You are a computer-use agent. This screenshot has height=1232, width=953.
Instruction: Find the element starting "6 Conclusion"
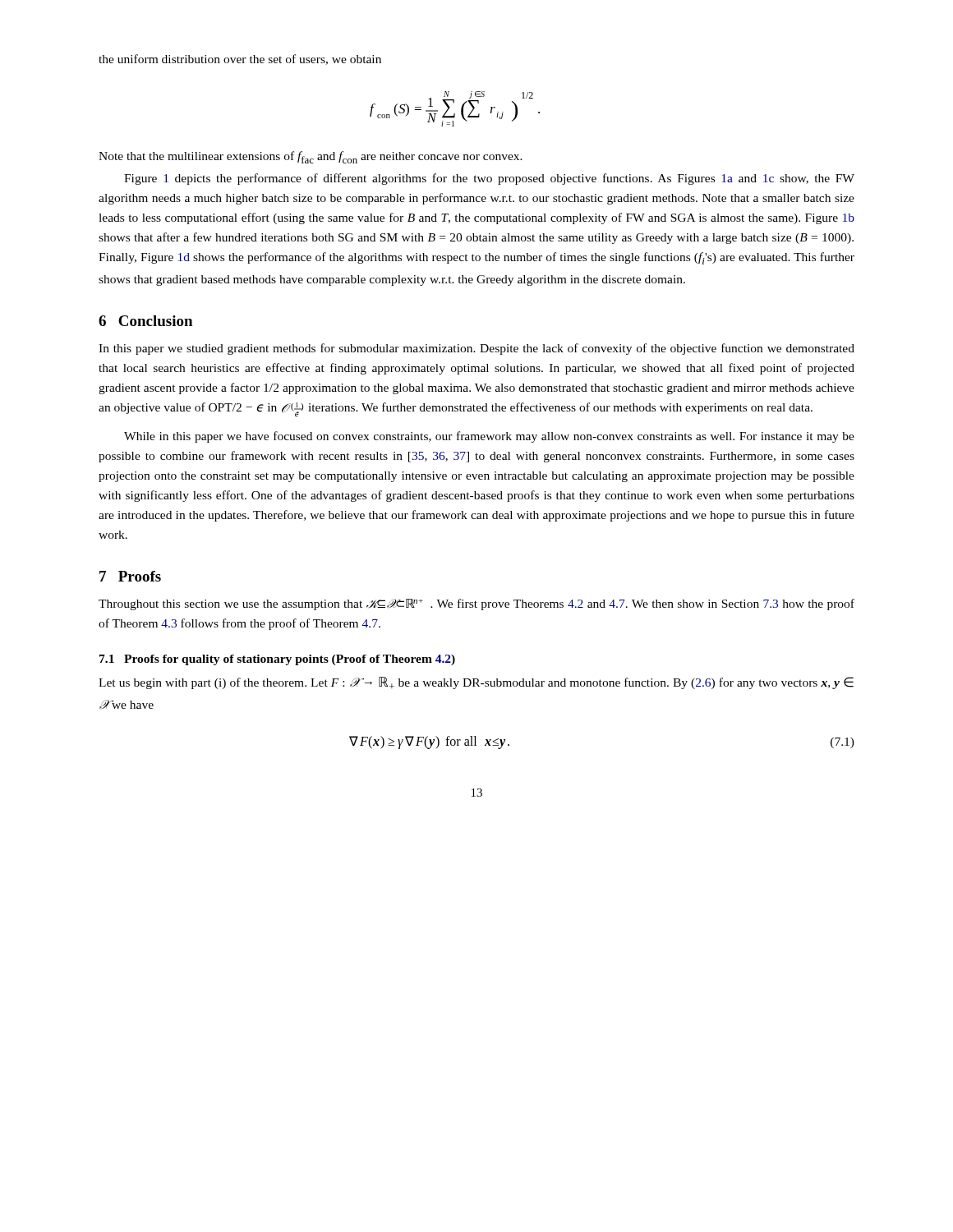pos(146,321)
